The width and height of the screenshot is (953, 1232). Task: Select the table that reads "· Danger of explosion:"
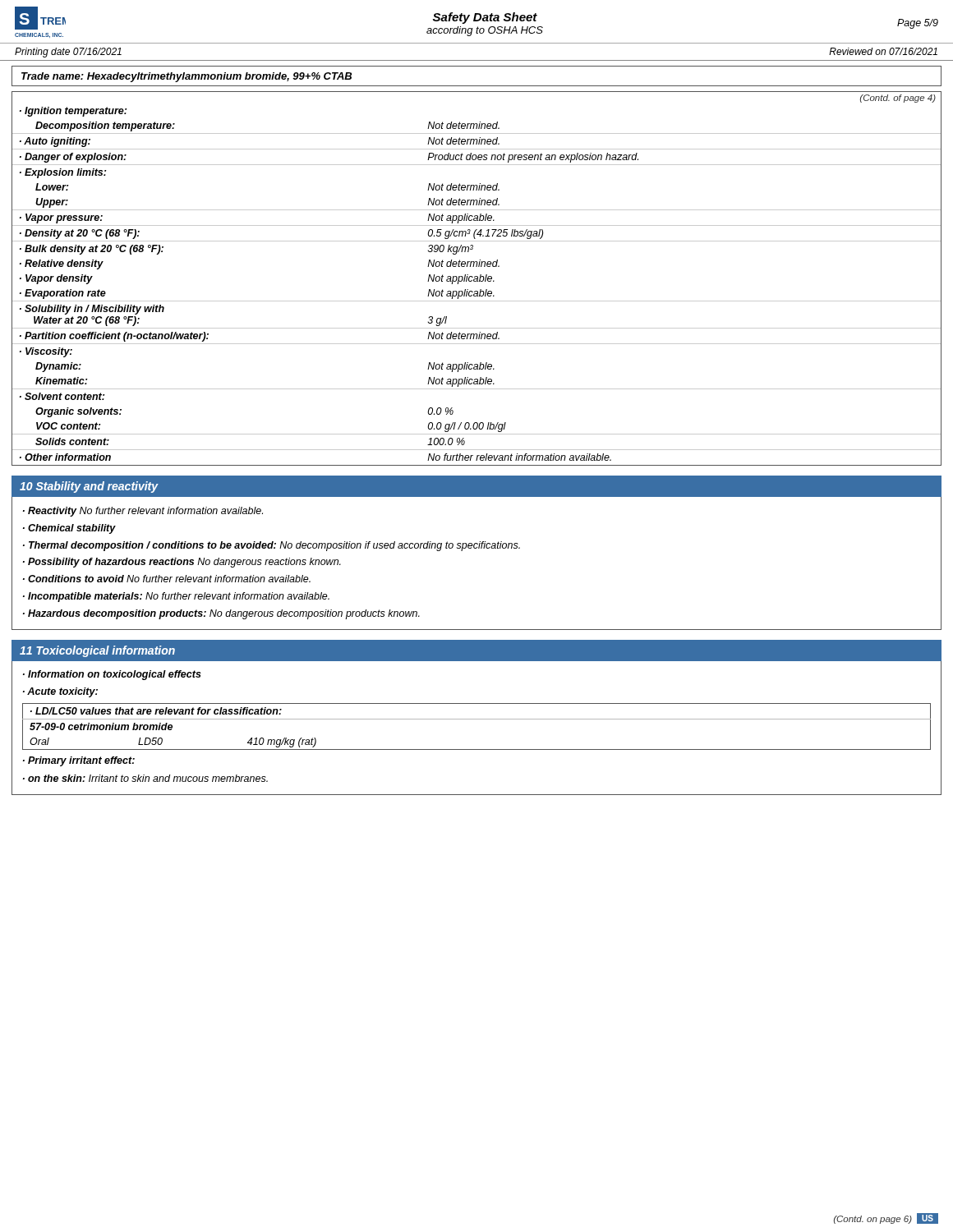[476, 278]
